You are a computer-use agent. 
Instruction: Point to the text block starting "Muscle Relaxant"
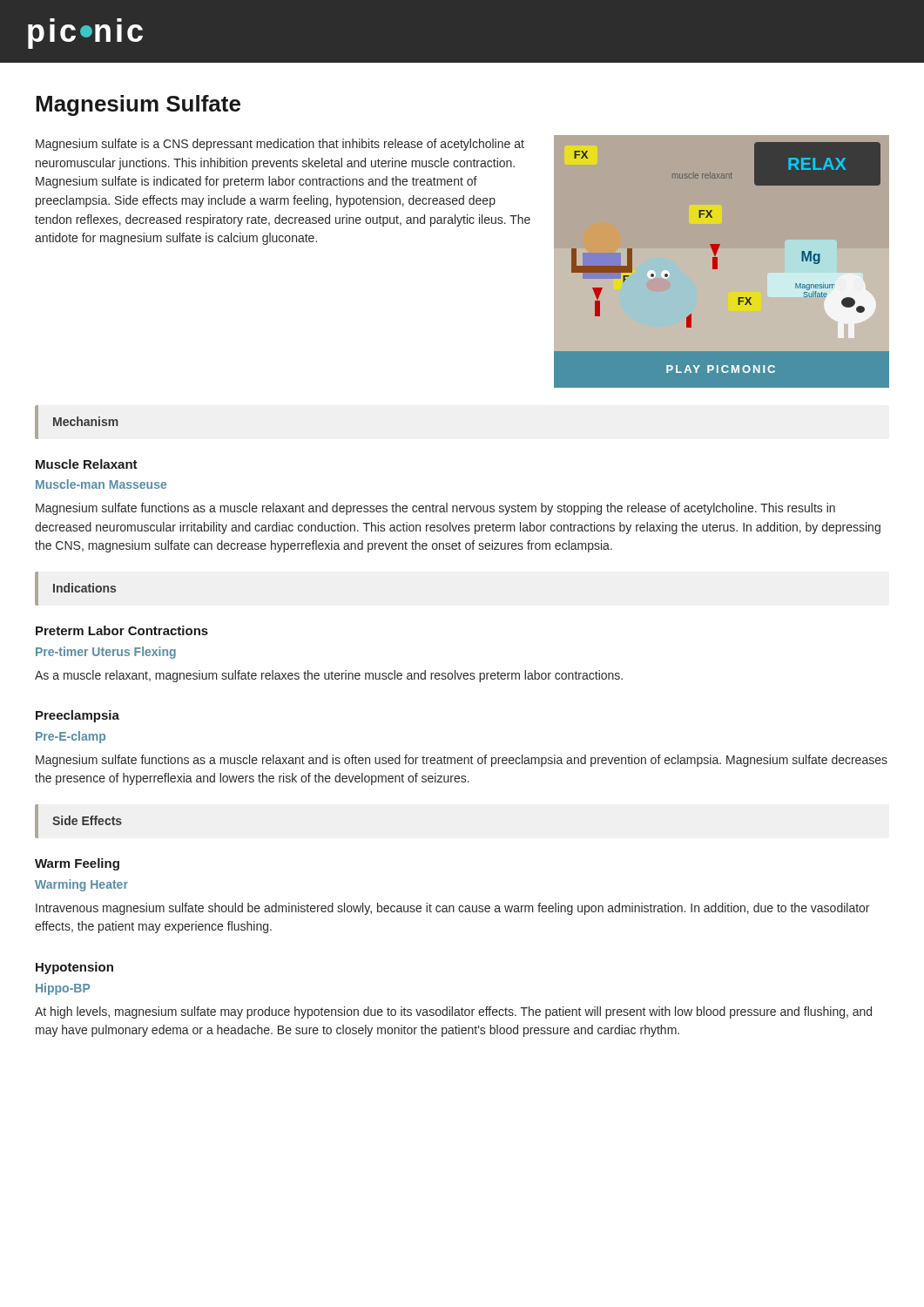click(86, 464)
